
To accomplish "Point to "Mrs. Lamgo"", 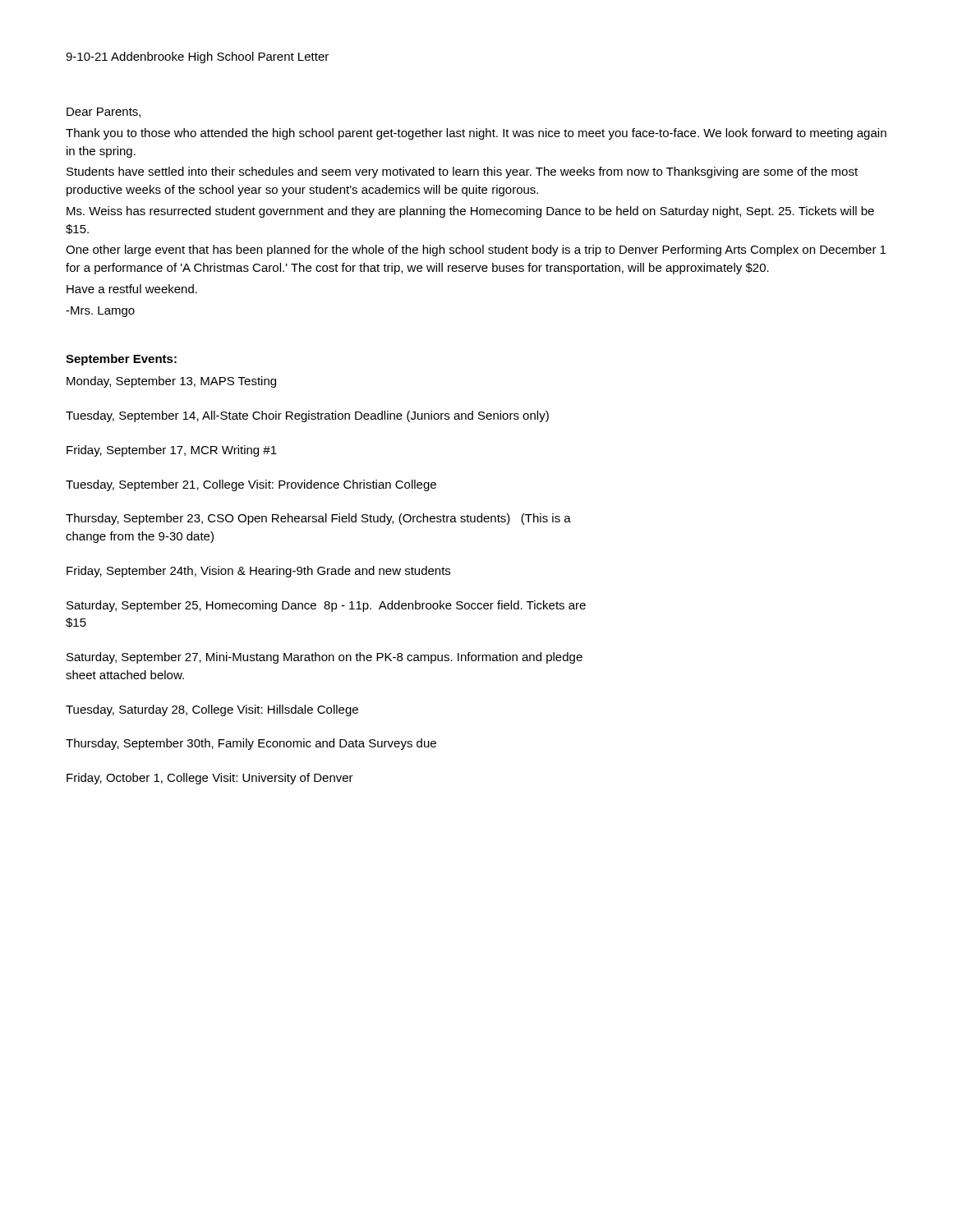I will (x=100, y=310).
